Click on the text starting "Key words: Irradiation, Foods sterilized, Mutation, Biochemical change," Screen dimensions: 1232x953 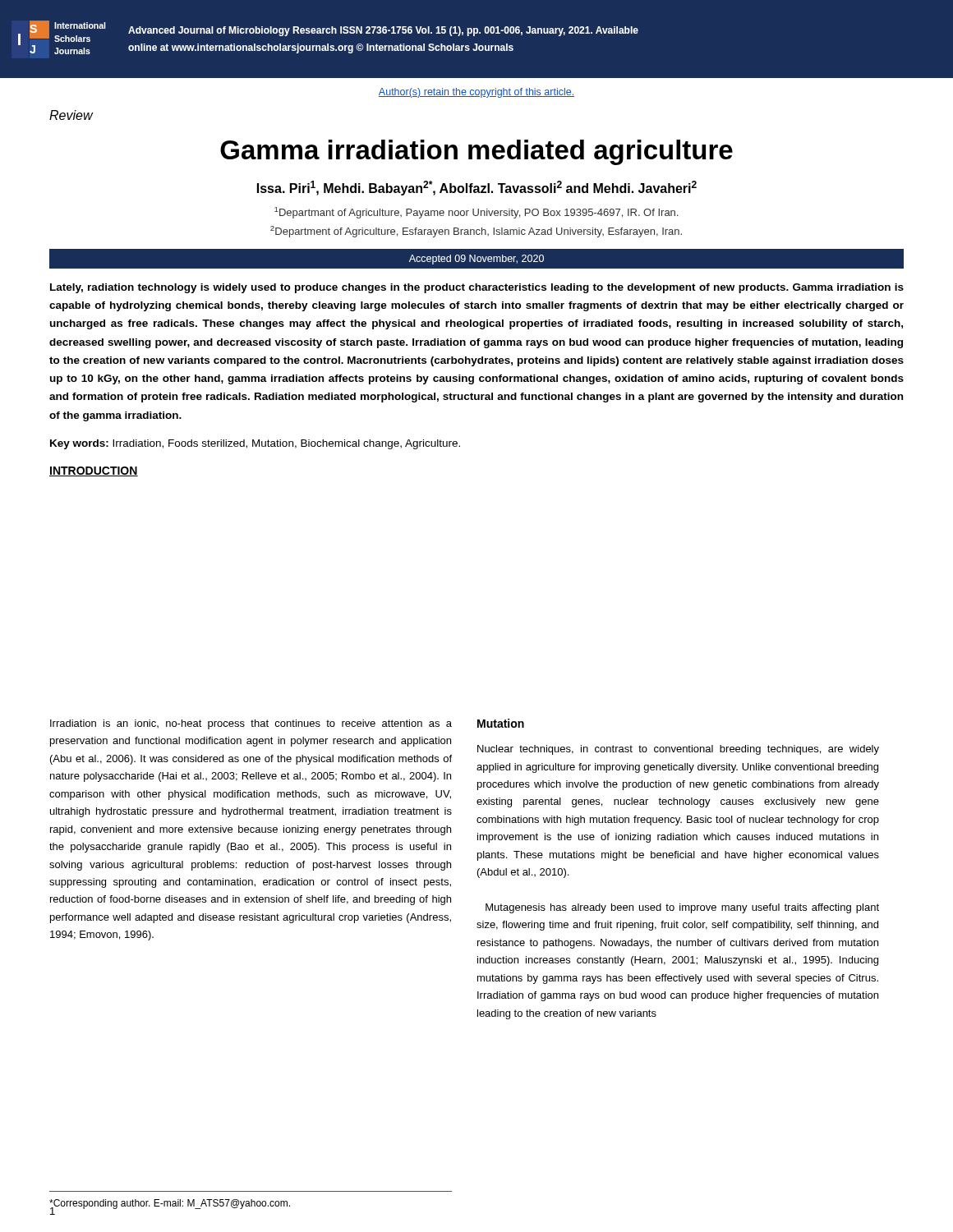(255, 443)
